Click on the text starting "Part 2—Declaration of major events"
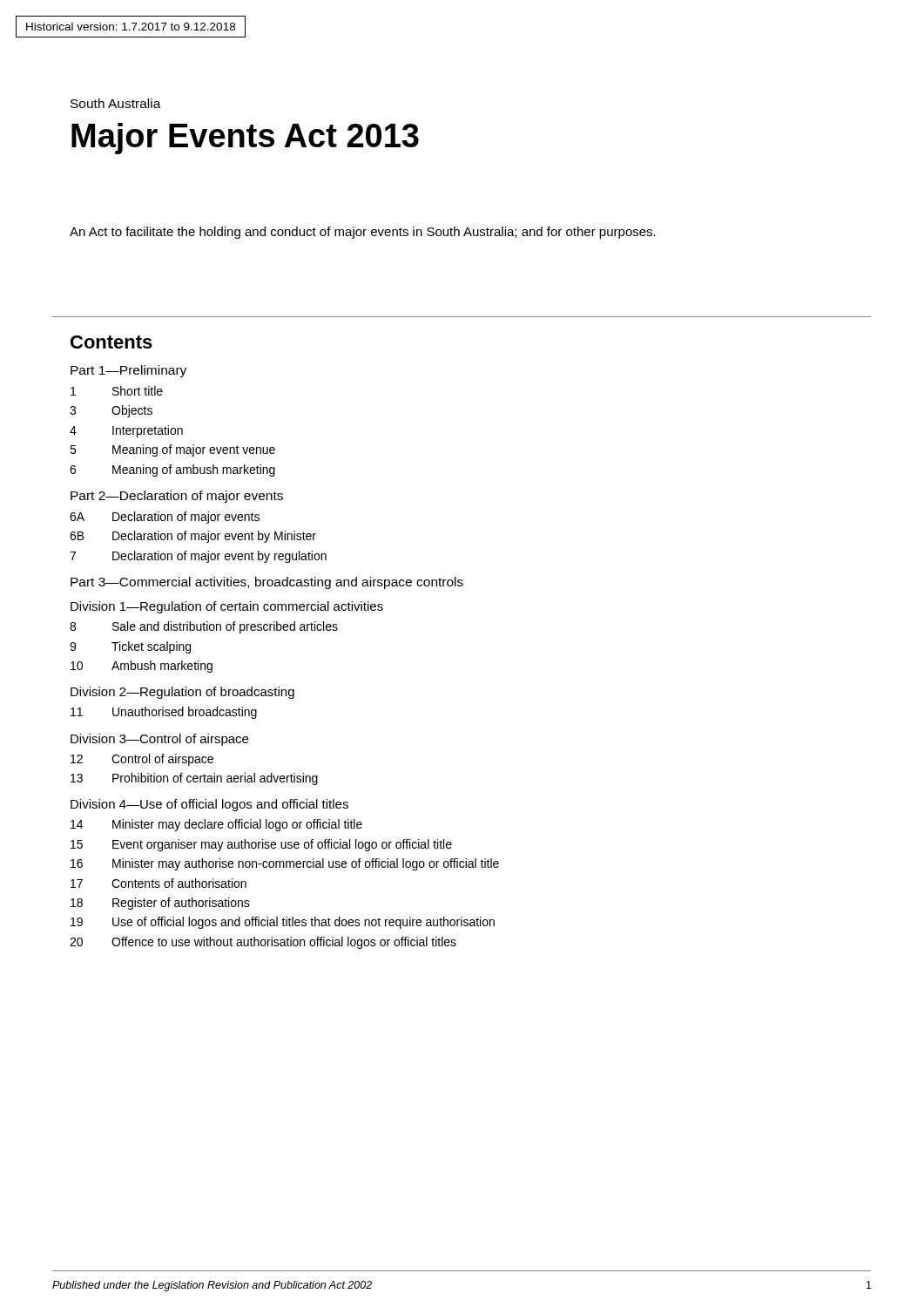 click(177, 495)
